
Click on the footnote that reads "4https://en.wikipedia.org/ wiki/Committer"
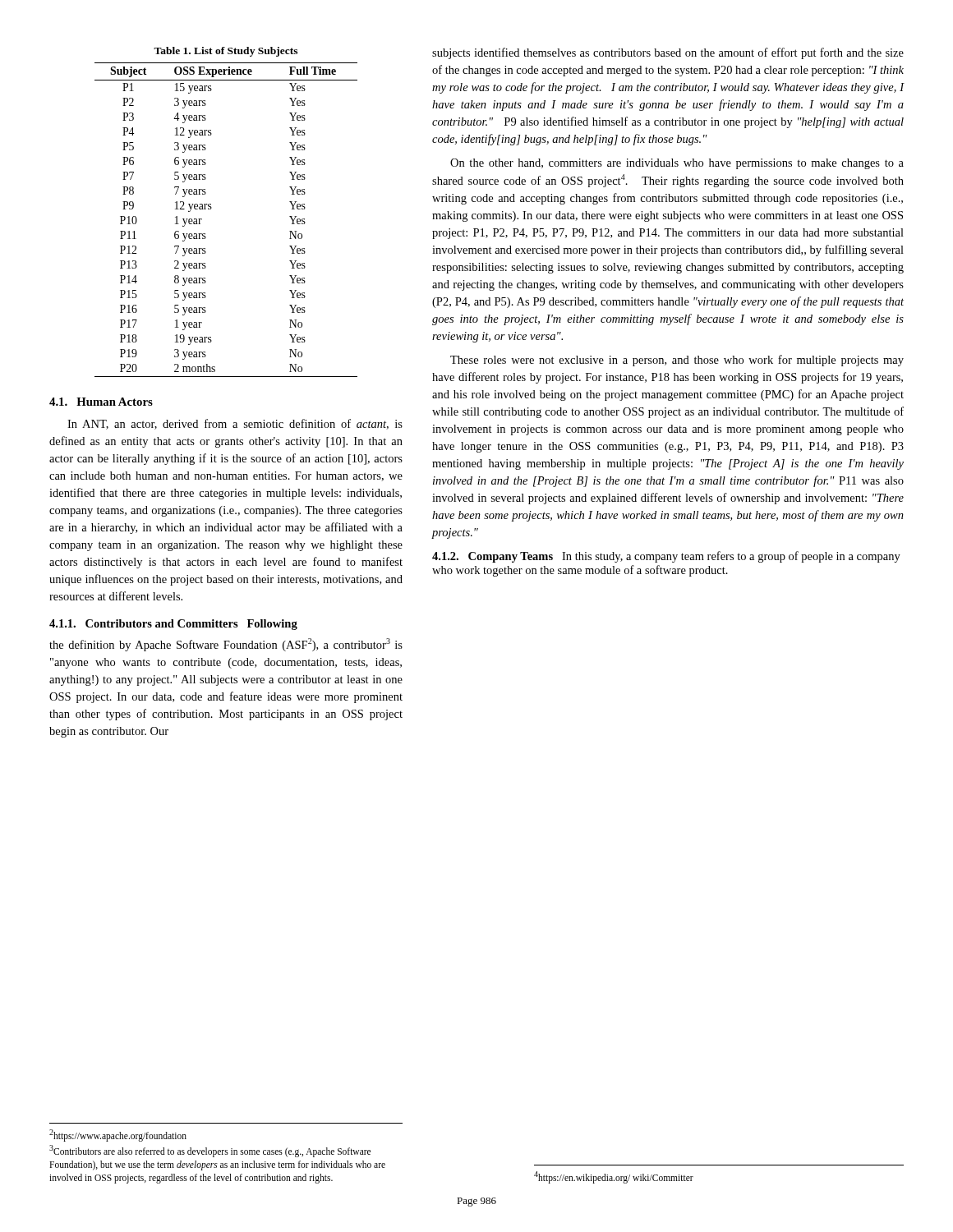point(613,1176)
